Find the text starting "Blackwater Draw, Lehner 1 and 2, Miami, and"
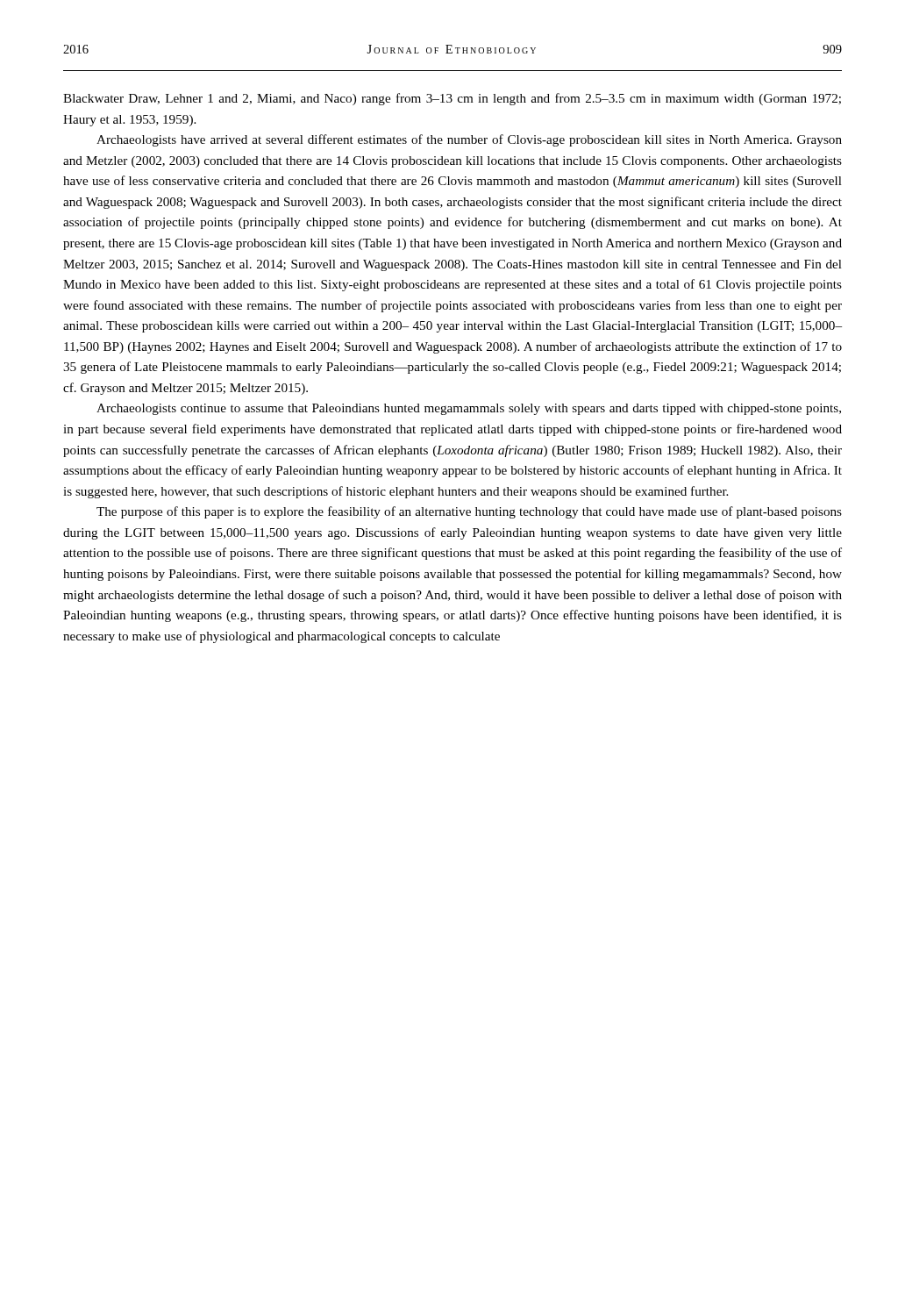 click(452, 108)
